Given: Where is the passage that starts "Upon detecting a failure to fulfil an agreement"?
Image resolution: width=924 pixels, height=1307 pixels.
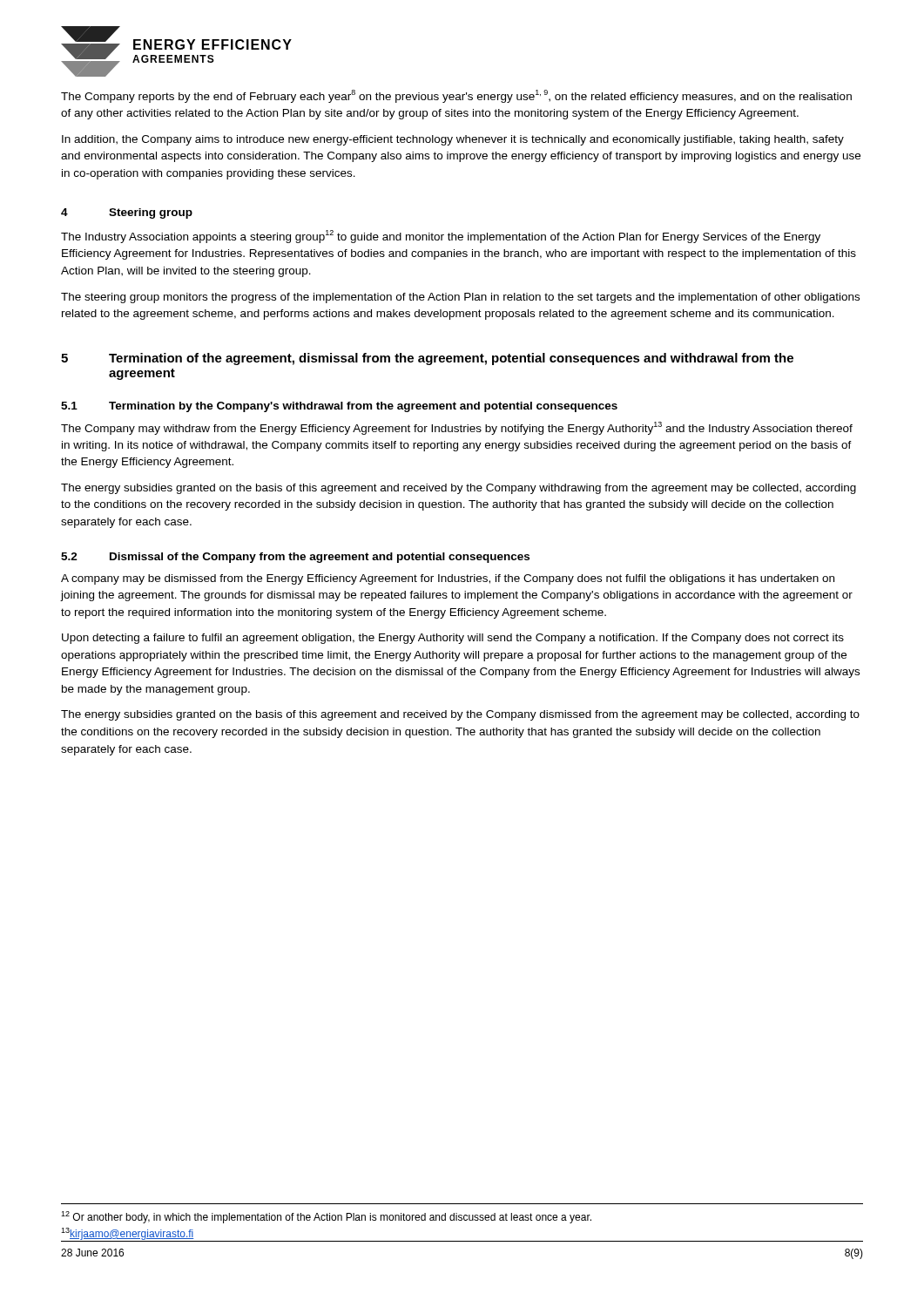Looking at the screenshot, I should click(462, 663).
